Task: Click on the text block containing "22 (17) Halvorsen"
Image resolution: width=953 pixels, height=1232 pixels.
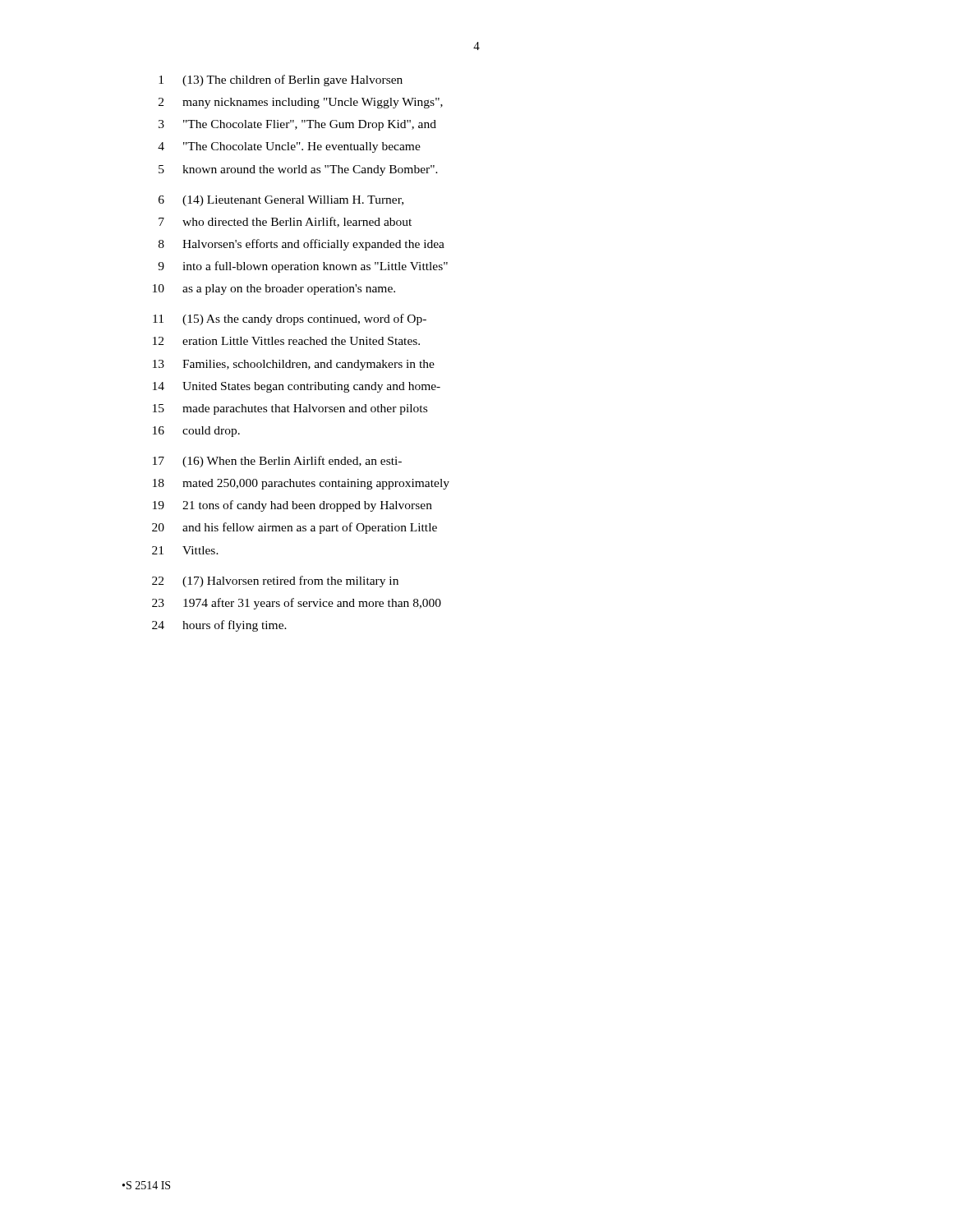Action: point(275,582)
